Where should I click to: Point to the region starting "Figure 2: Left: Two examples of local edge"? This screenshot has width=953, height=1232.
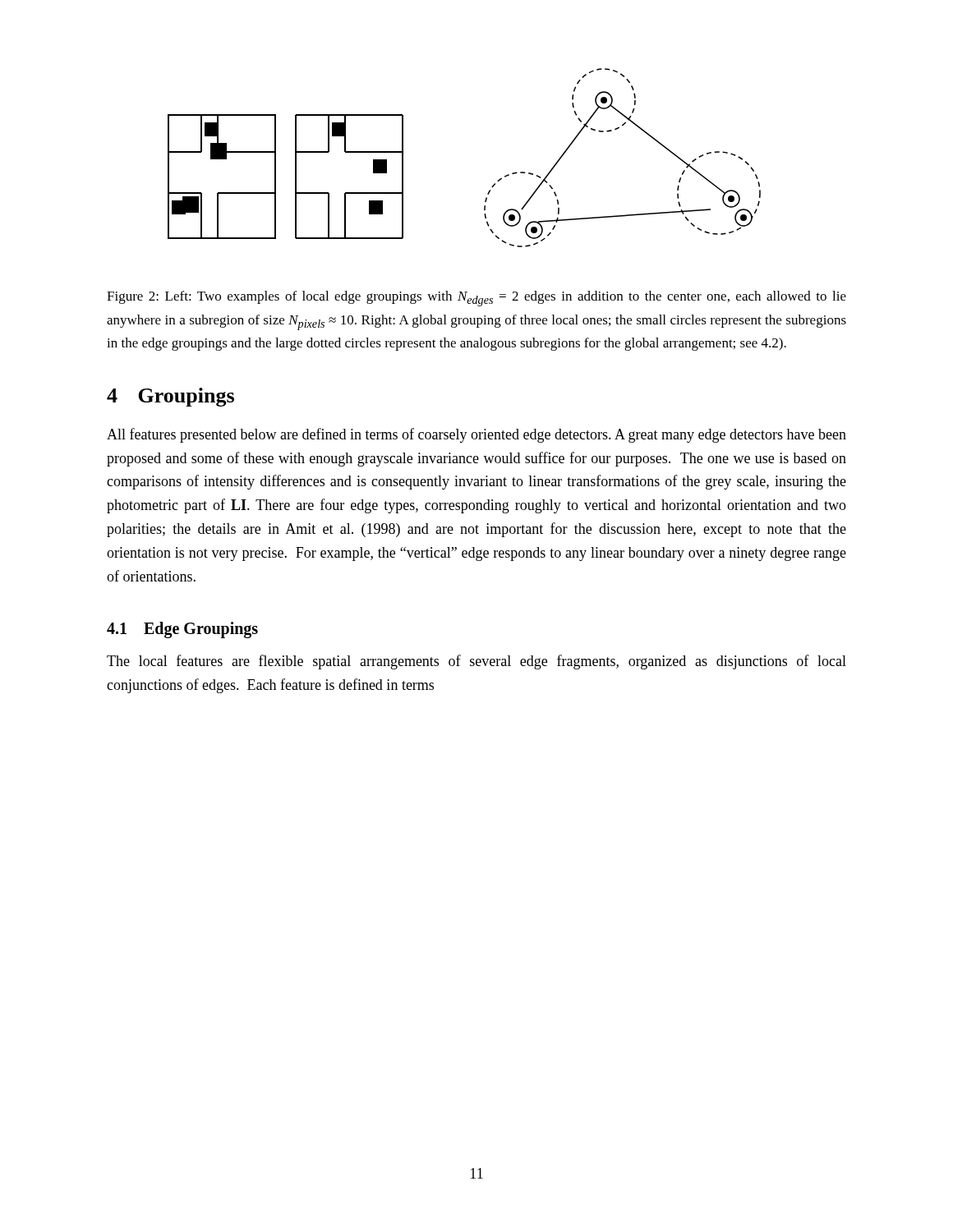click(476, 320)
